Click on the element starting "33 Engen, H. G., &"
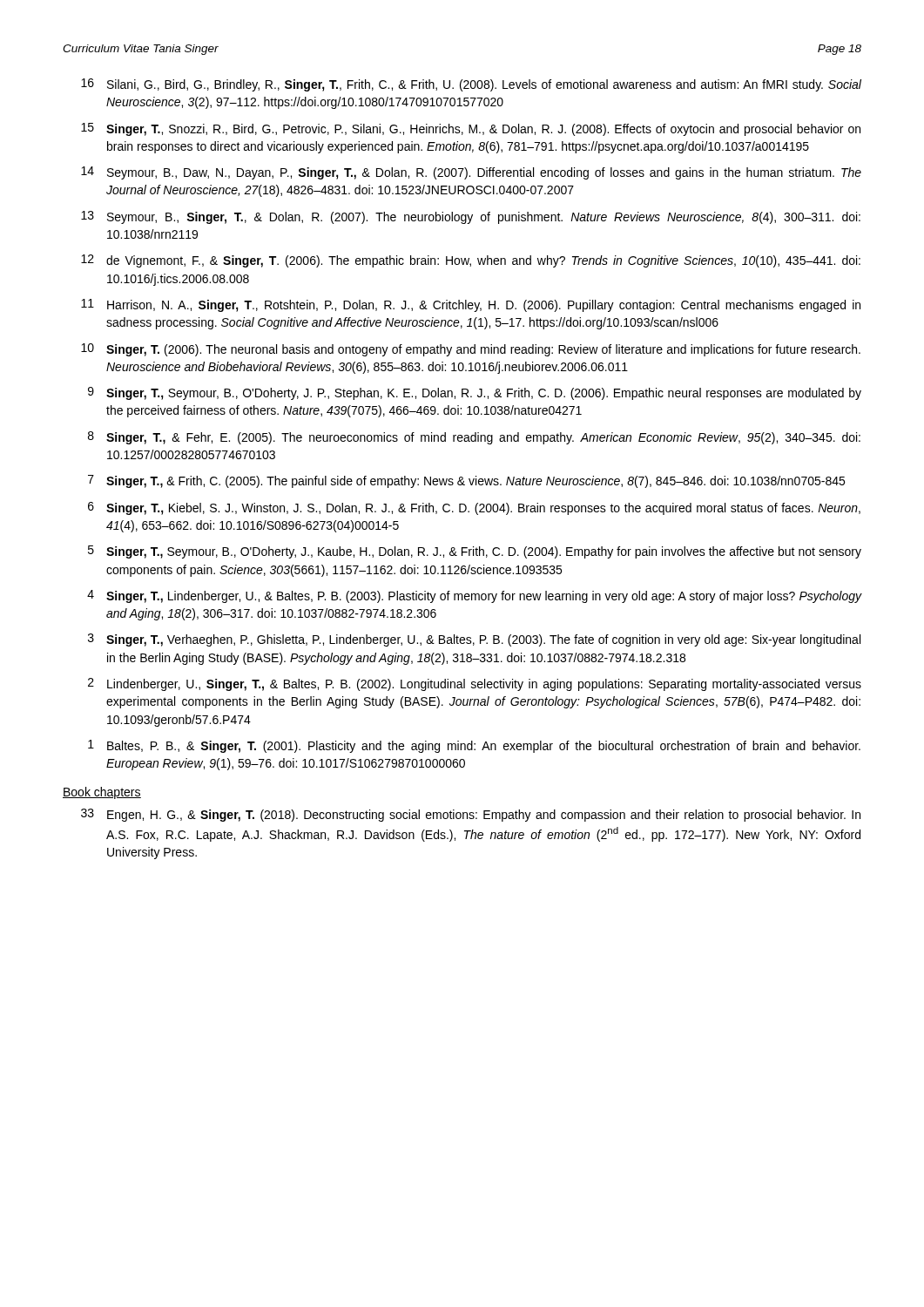 (x=462, y=833)
